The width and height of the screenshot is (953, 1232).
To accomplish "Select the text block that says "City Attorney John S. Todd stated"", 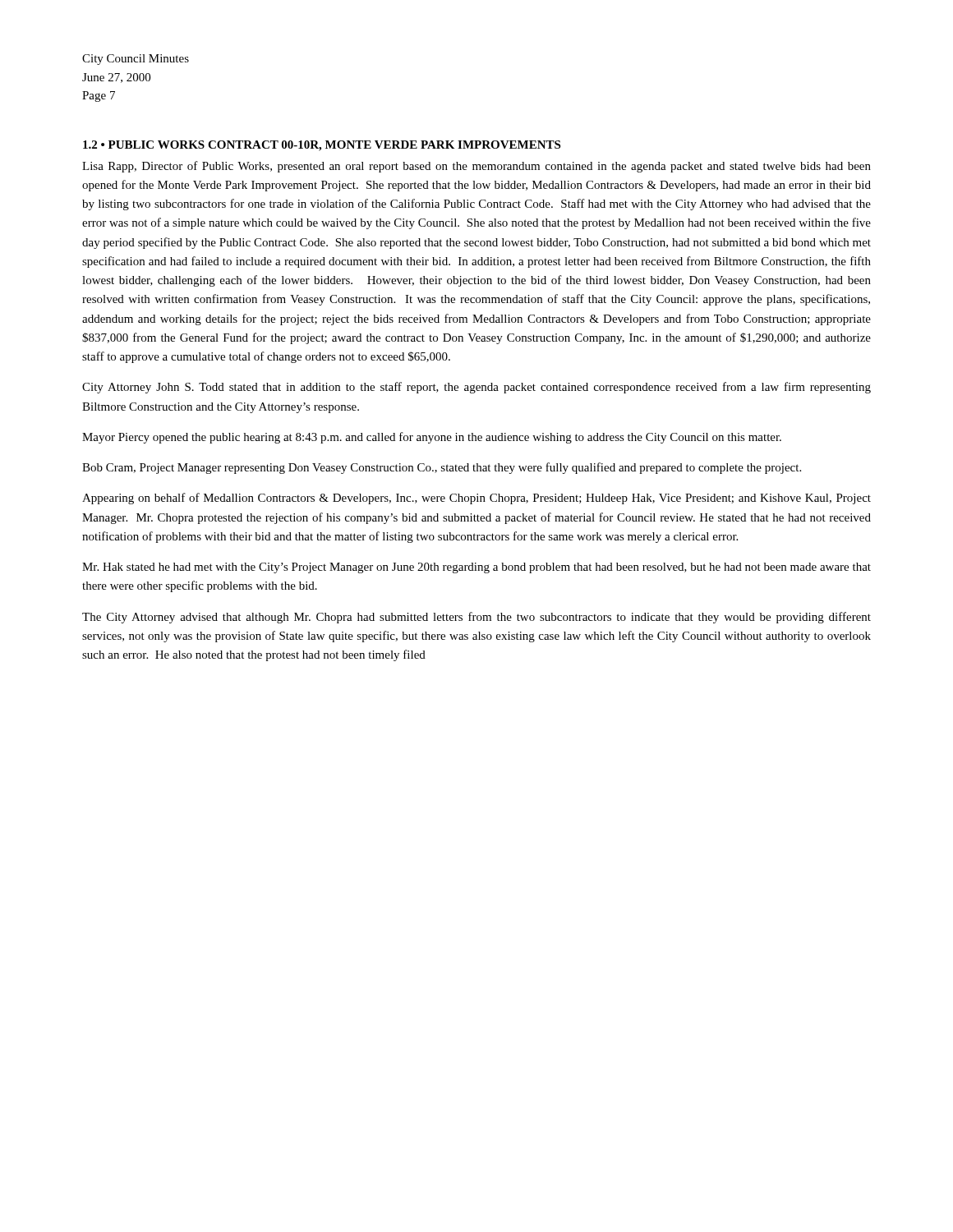I will point(476,397).
